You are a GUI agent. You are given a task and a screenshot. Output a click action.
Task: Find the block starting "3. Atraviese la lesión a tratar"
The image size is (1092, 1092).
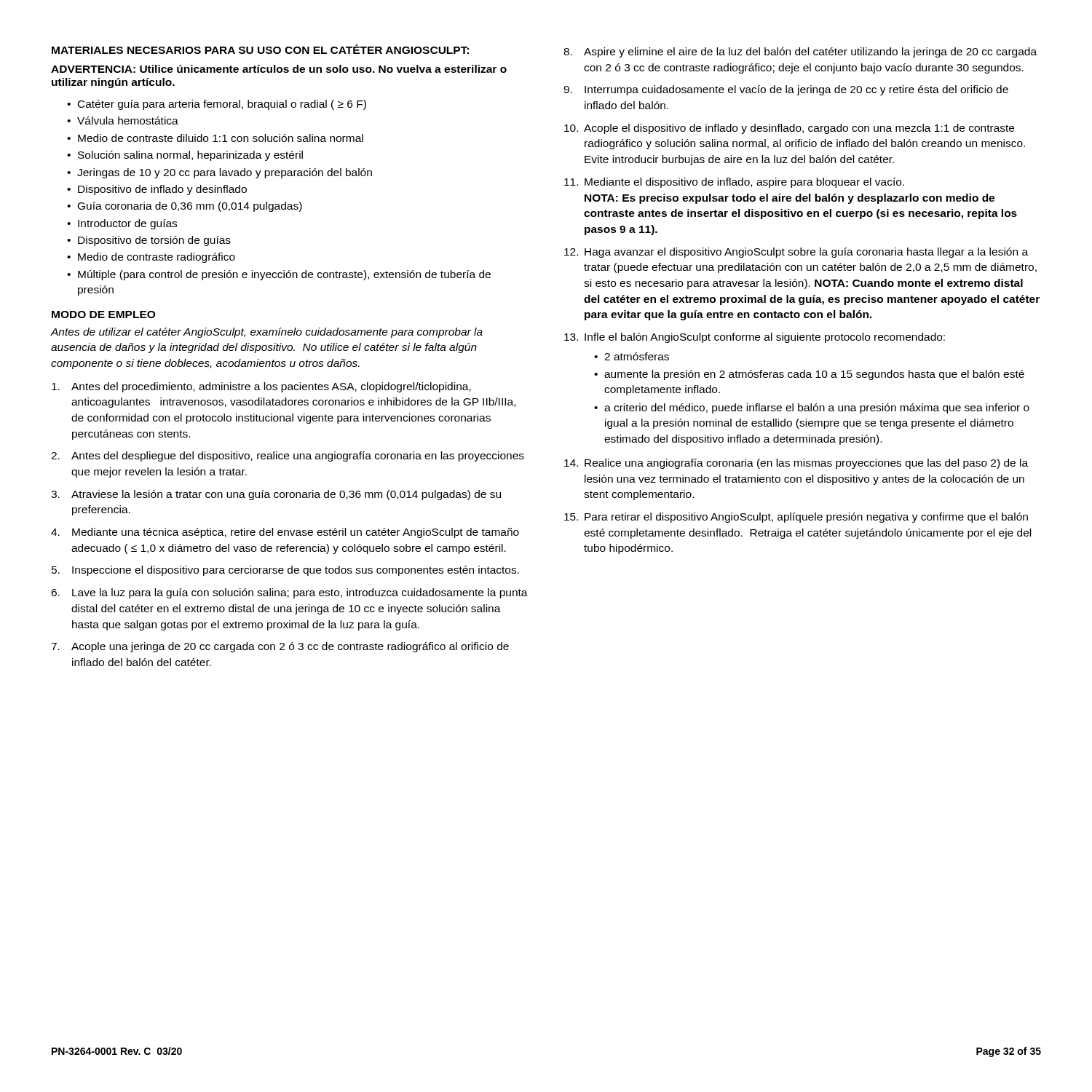pos(290,502)
